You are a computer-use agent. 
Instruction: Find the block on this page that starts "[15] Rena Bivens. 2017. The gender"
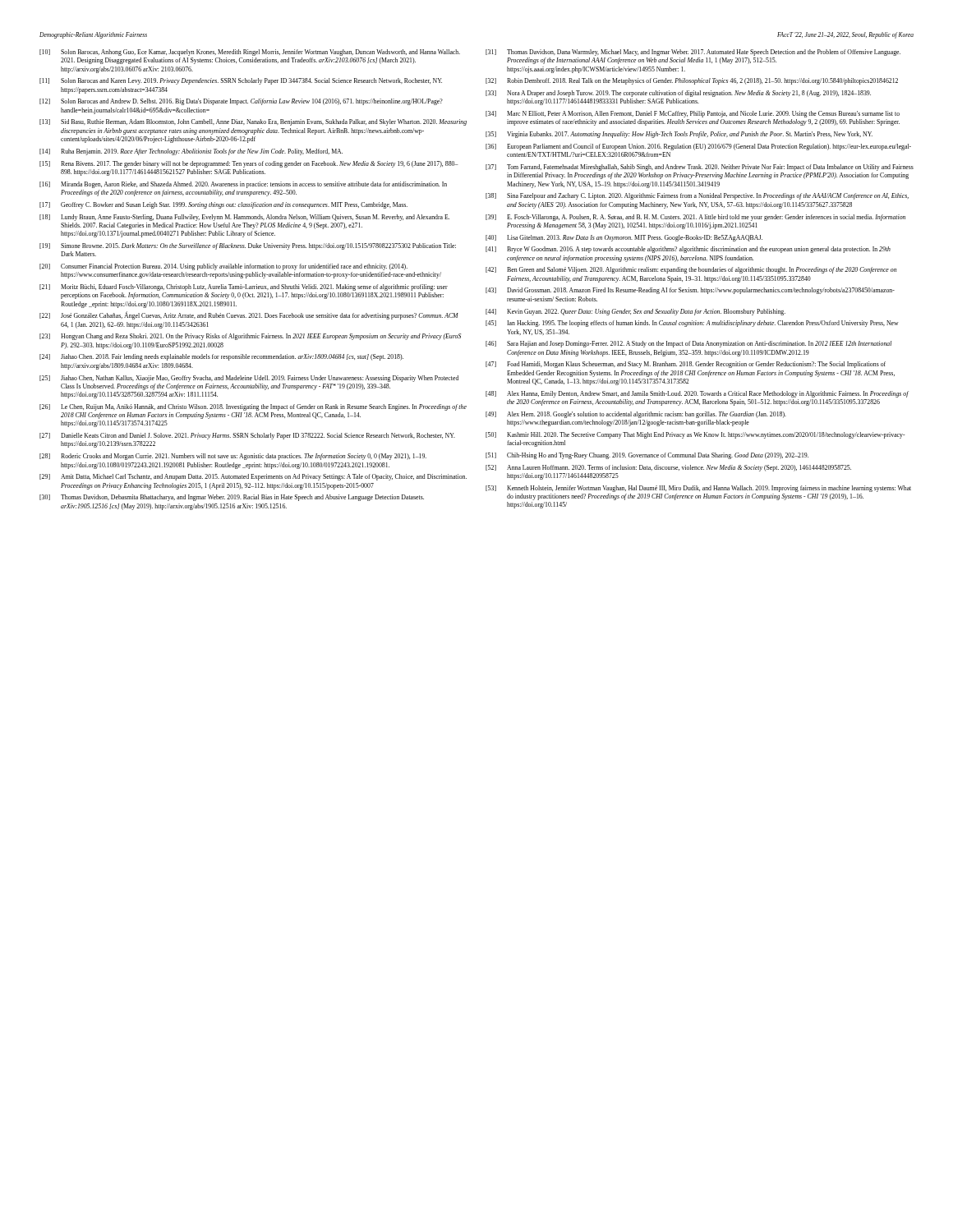(x=253, y=168)
